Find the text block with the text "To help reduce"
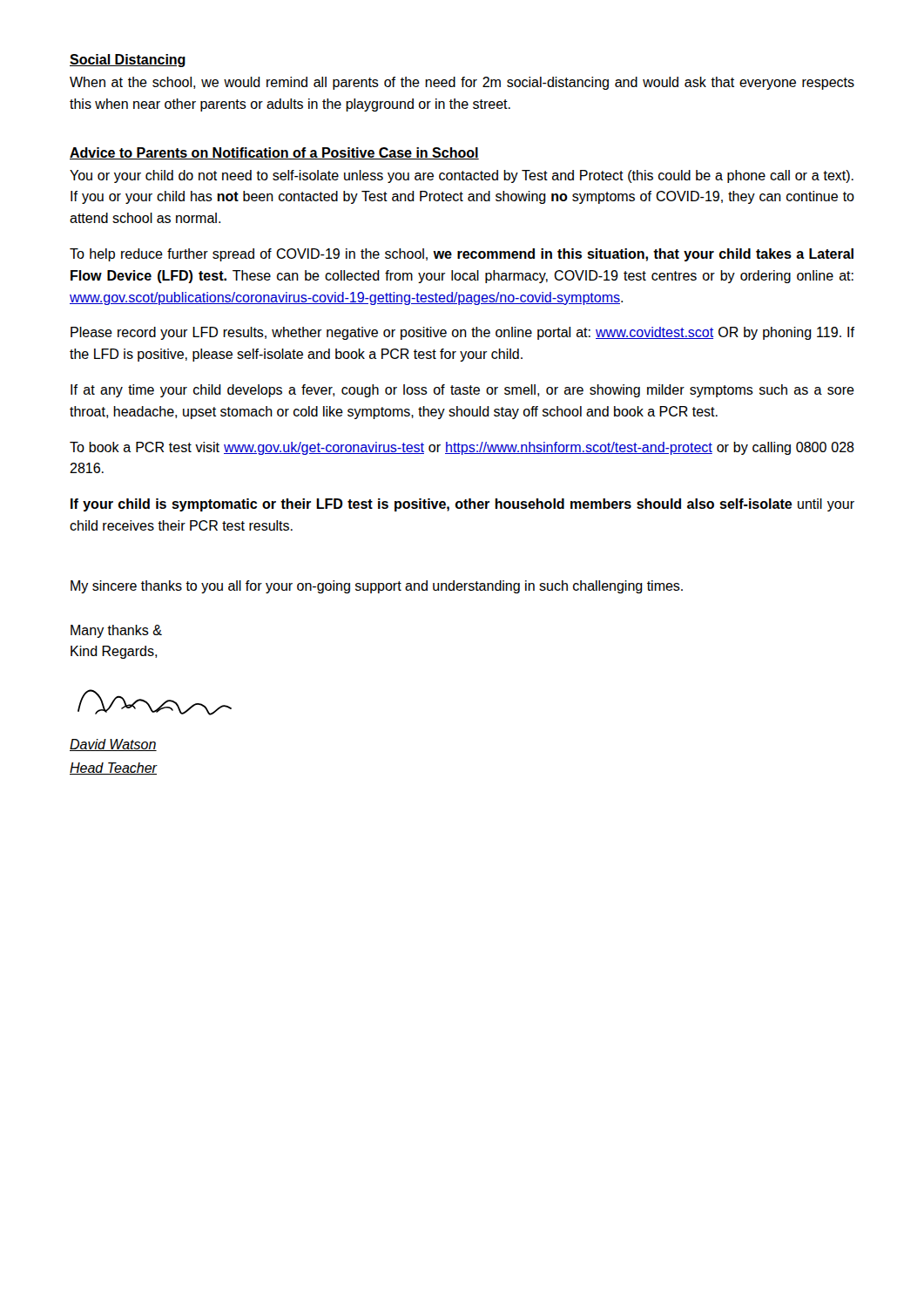This screenshot has height=1307, width=924. click(x=462, y=276)
